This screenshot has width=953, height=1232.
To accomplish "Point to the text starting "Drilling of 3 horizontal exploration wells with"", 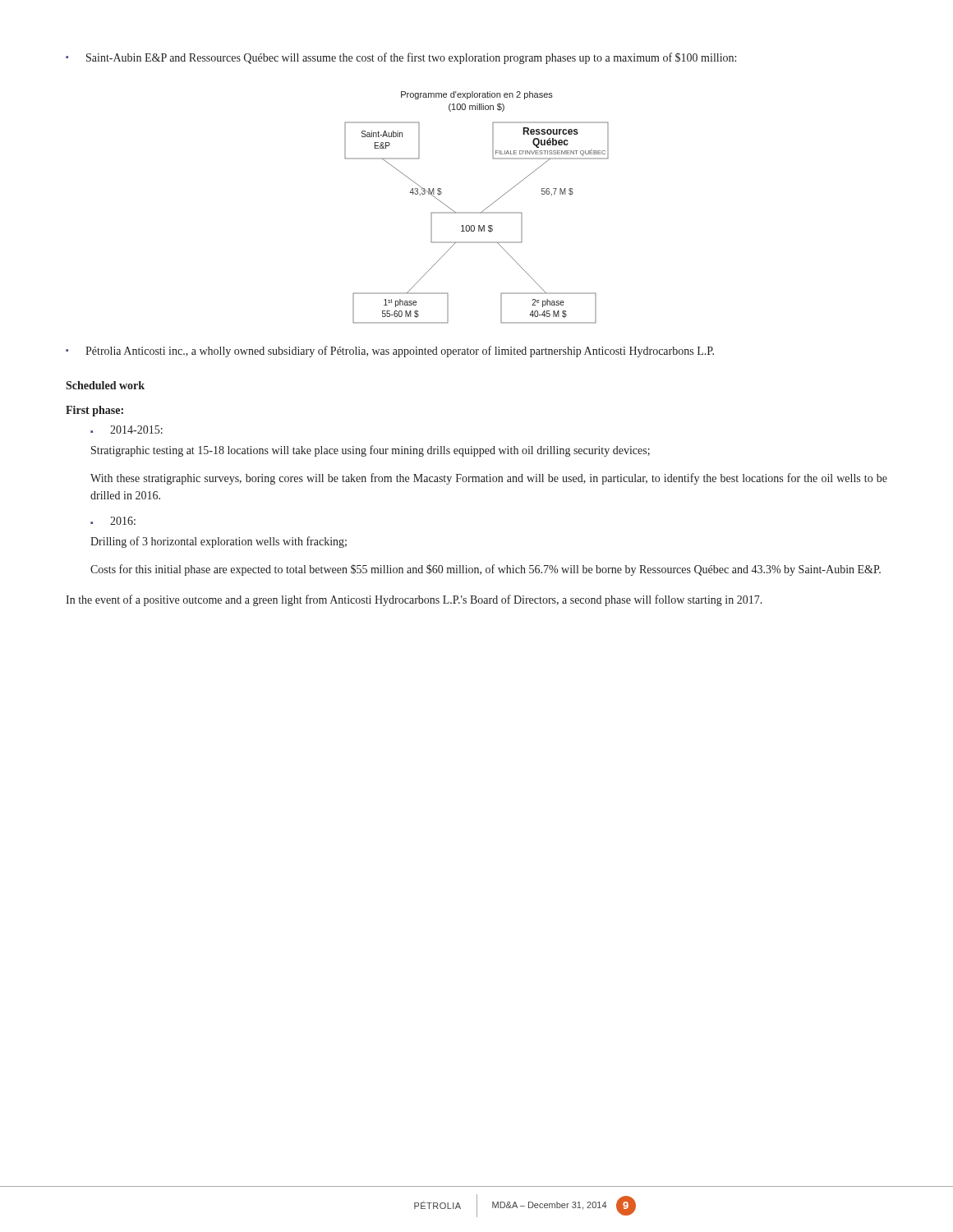I will pos(219,542).
